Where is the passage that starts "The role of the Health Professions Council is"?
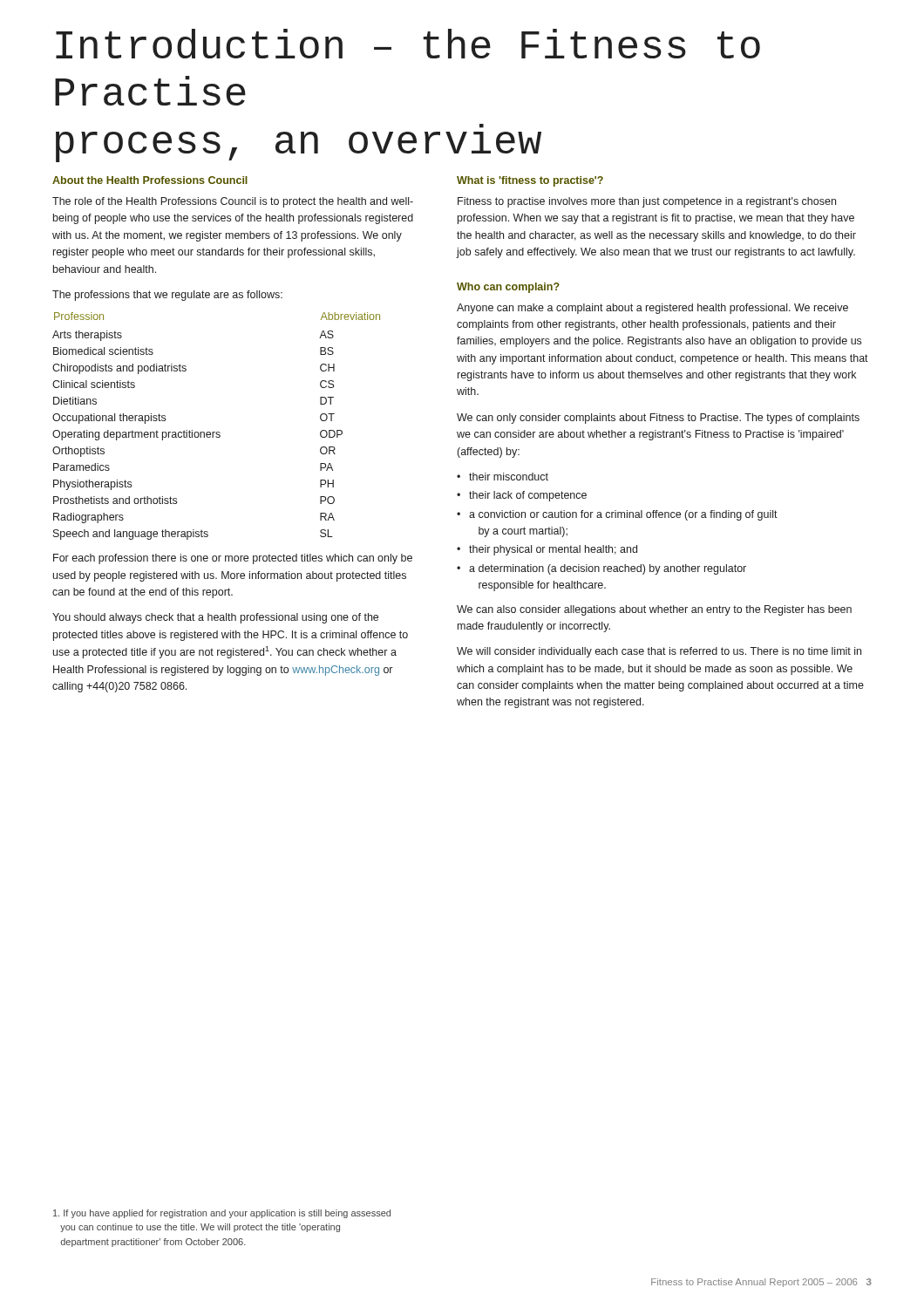Image resolution: width=924 pixels, height=1308 pixels. pos(233,235)
